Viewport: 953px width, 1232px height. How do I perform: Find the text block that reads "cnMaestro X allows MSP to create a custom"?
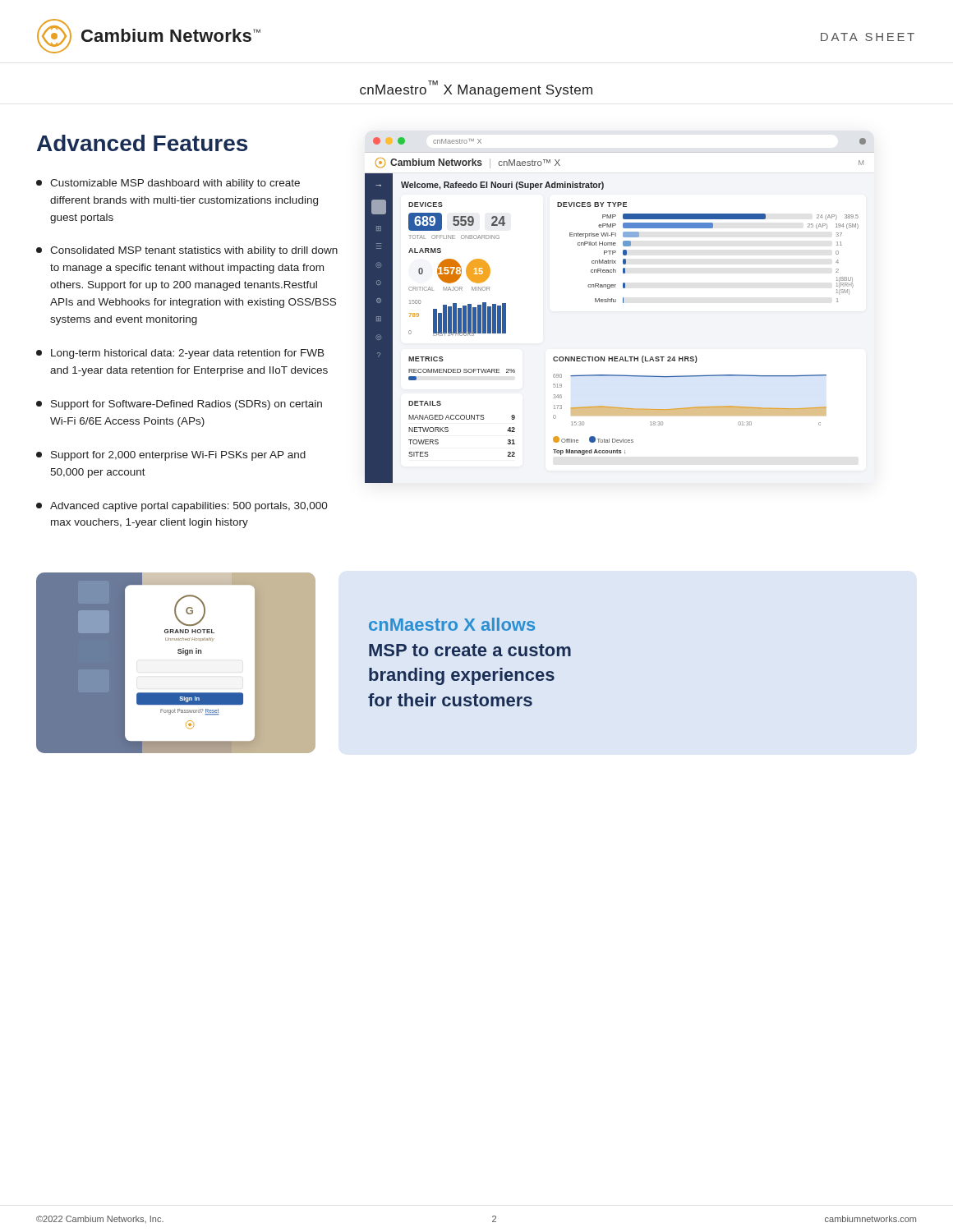(470, 663)
